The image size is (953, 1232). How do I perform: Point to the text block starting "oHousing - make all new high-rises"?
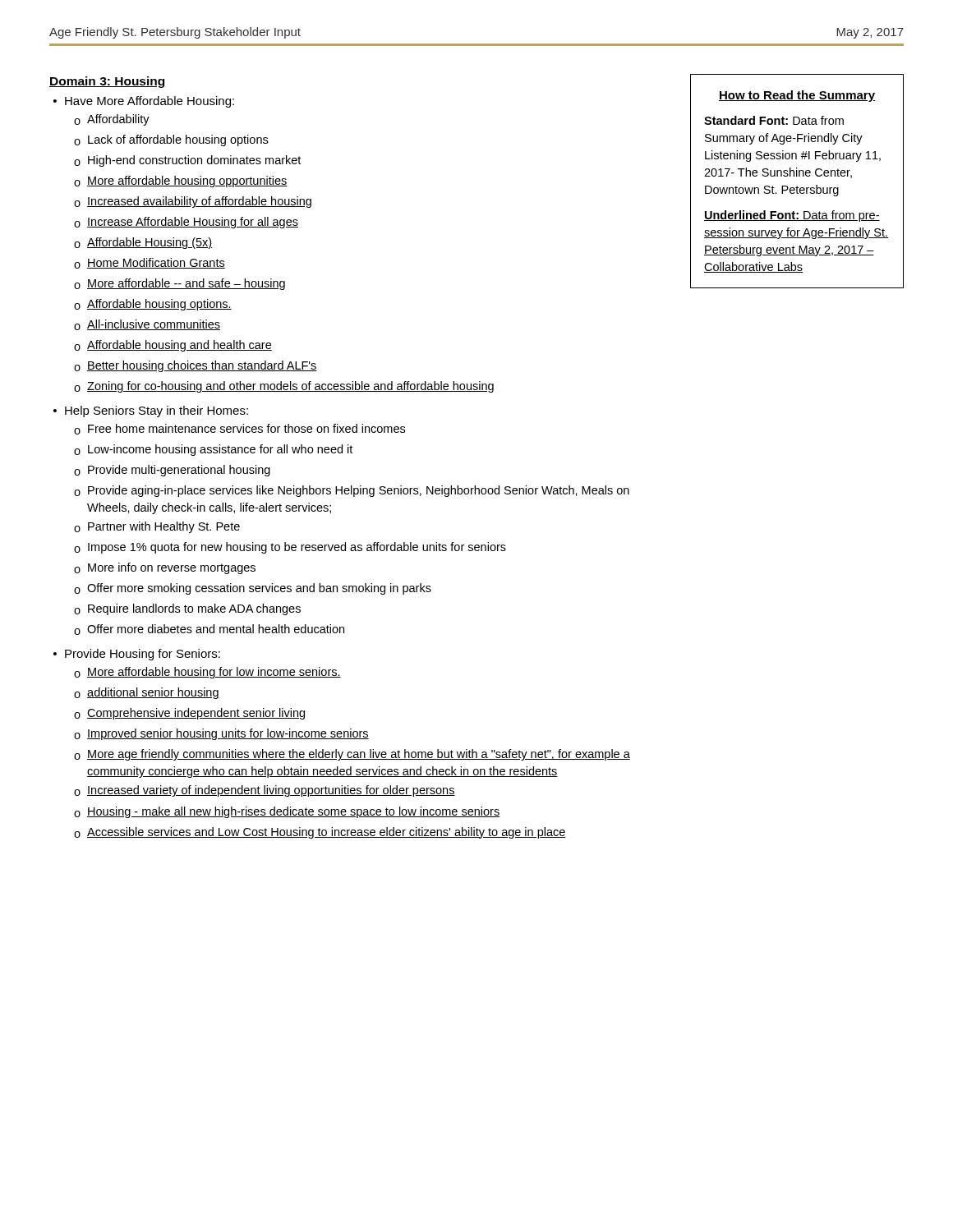(287, 812)
